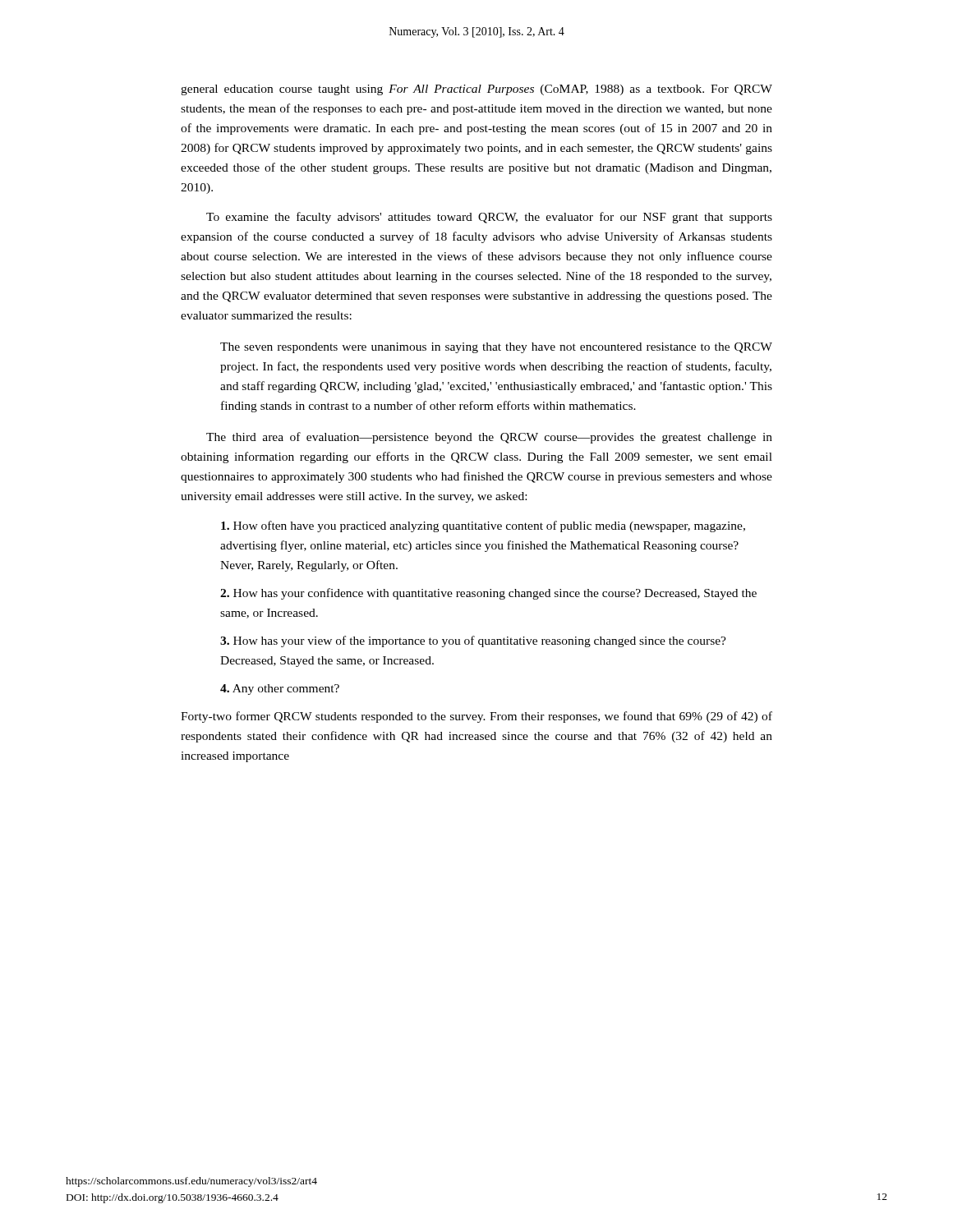
Task: Locate the passage starting "2. How has your confidence with quantitative"
Action: 489,603
